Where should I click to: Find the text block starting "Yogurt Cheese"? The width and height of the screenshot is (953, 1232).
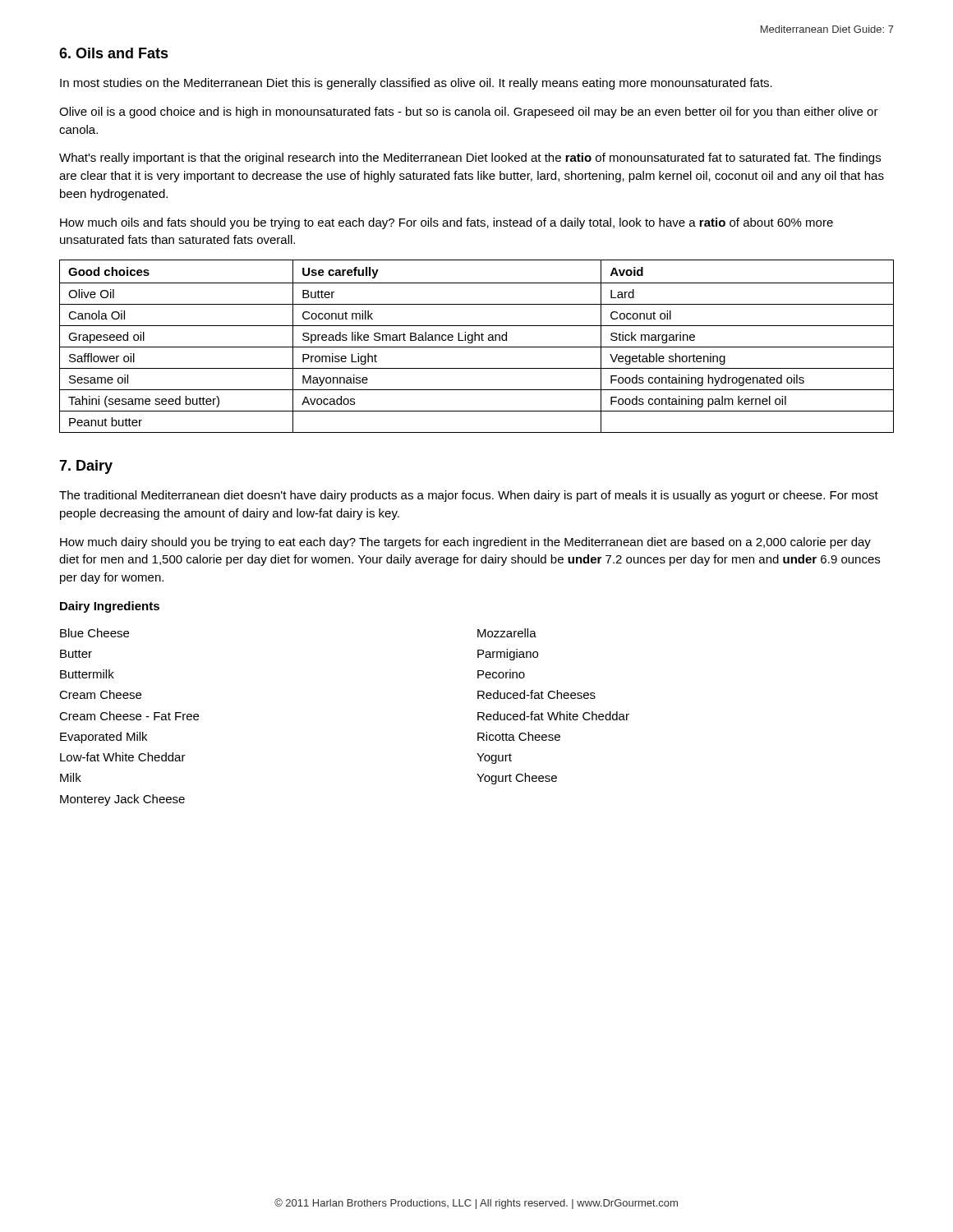(x=517, y=778)
